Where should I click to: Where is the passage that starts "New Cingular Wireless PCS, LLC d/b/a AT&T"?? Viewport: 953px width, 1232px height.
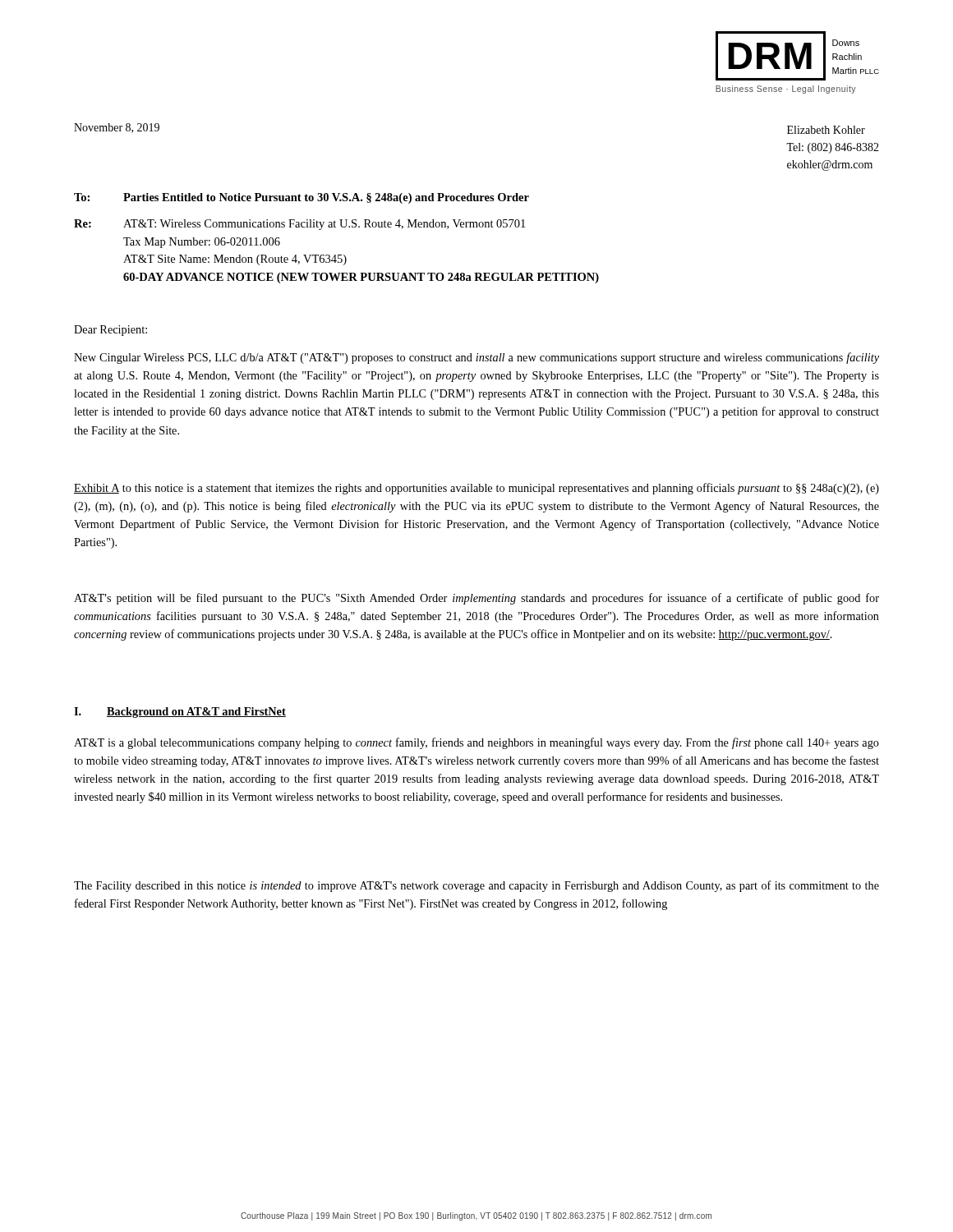click(476, 394)
